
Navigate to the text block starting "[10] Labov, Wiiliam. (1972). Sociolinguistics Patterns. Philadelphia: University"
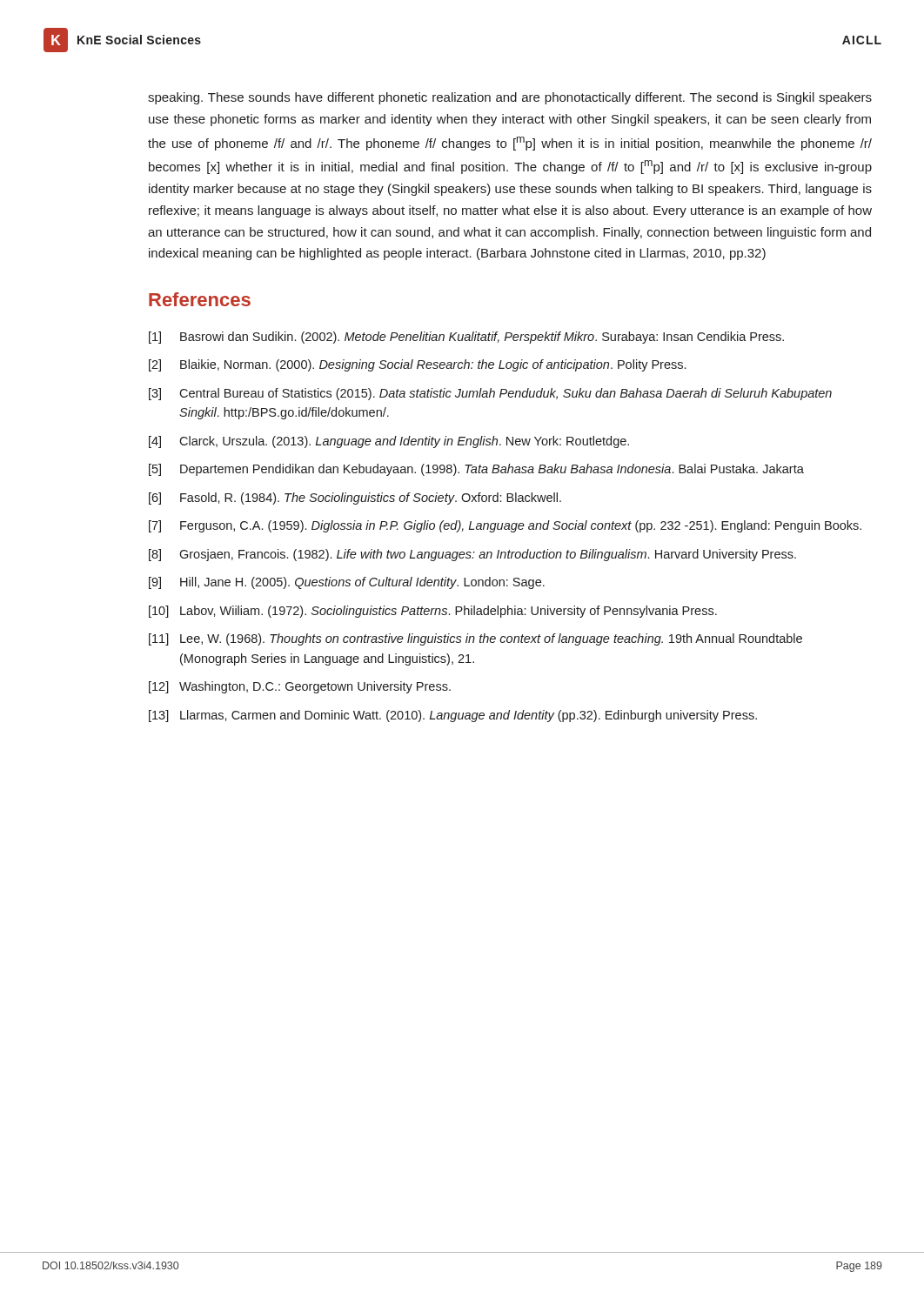pyautogui.click(x=510, y=611)
